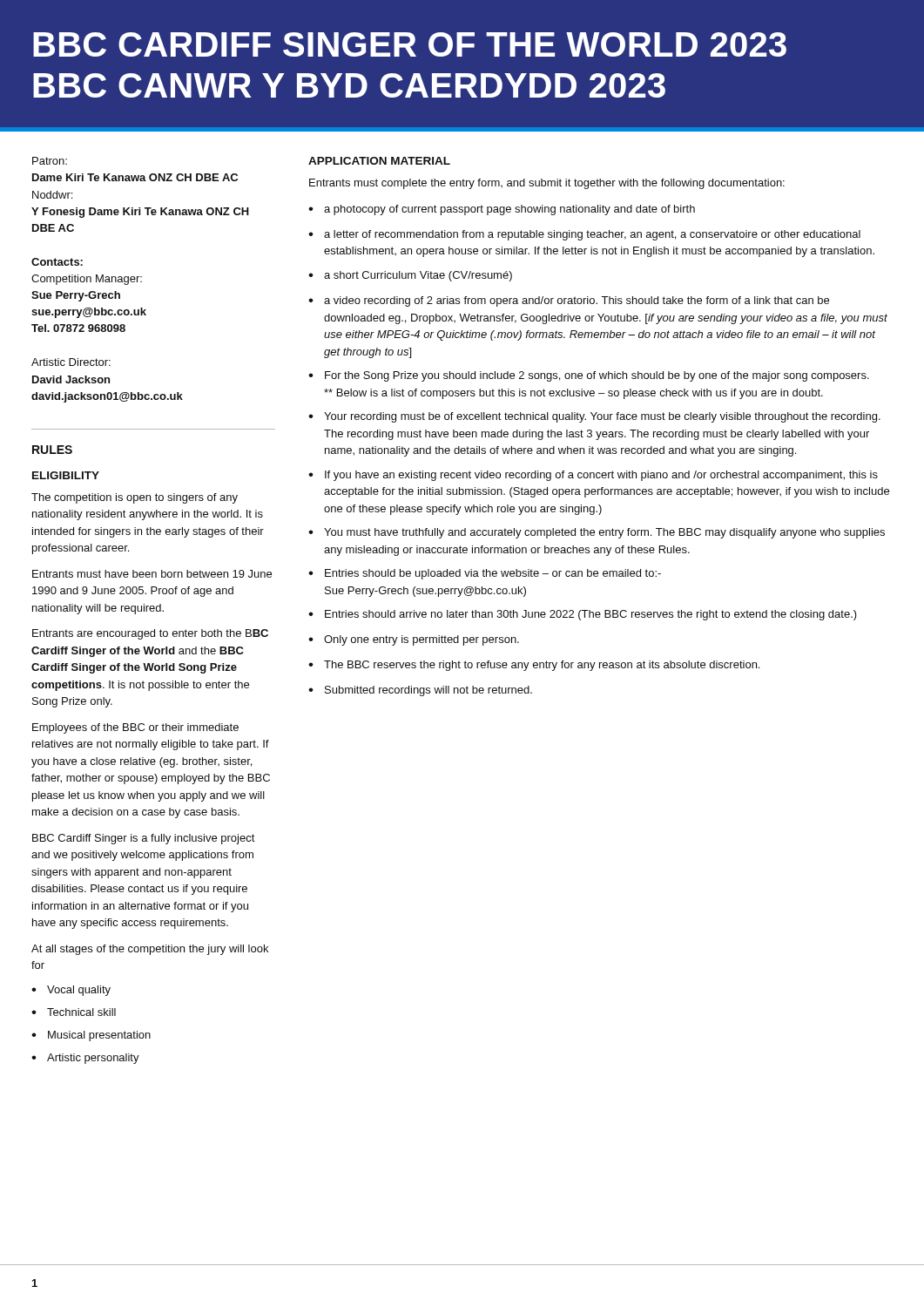Select the text block containing "Entrants are encouraged to enter both the"

[150, 667]
